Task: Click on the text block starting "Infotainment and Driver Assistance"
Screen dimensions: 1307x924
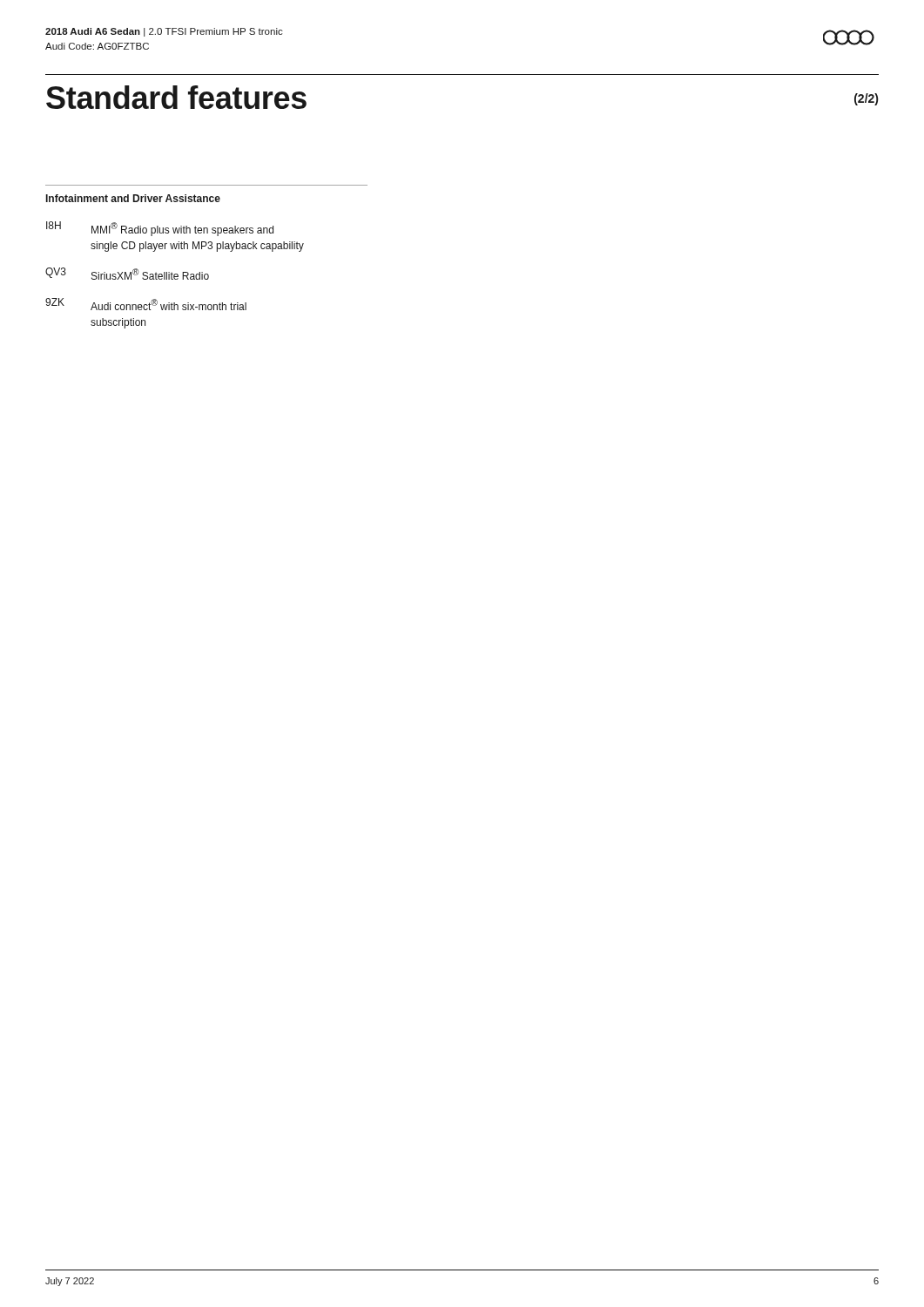Action: [133, 199]
